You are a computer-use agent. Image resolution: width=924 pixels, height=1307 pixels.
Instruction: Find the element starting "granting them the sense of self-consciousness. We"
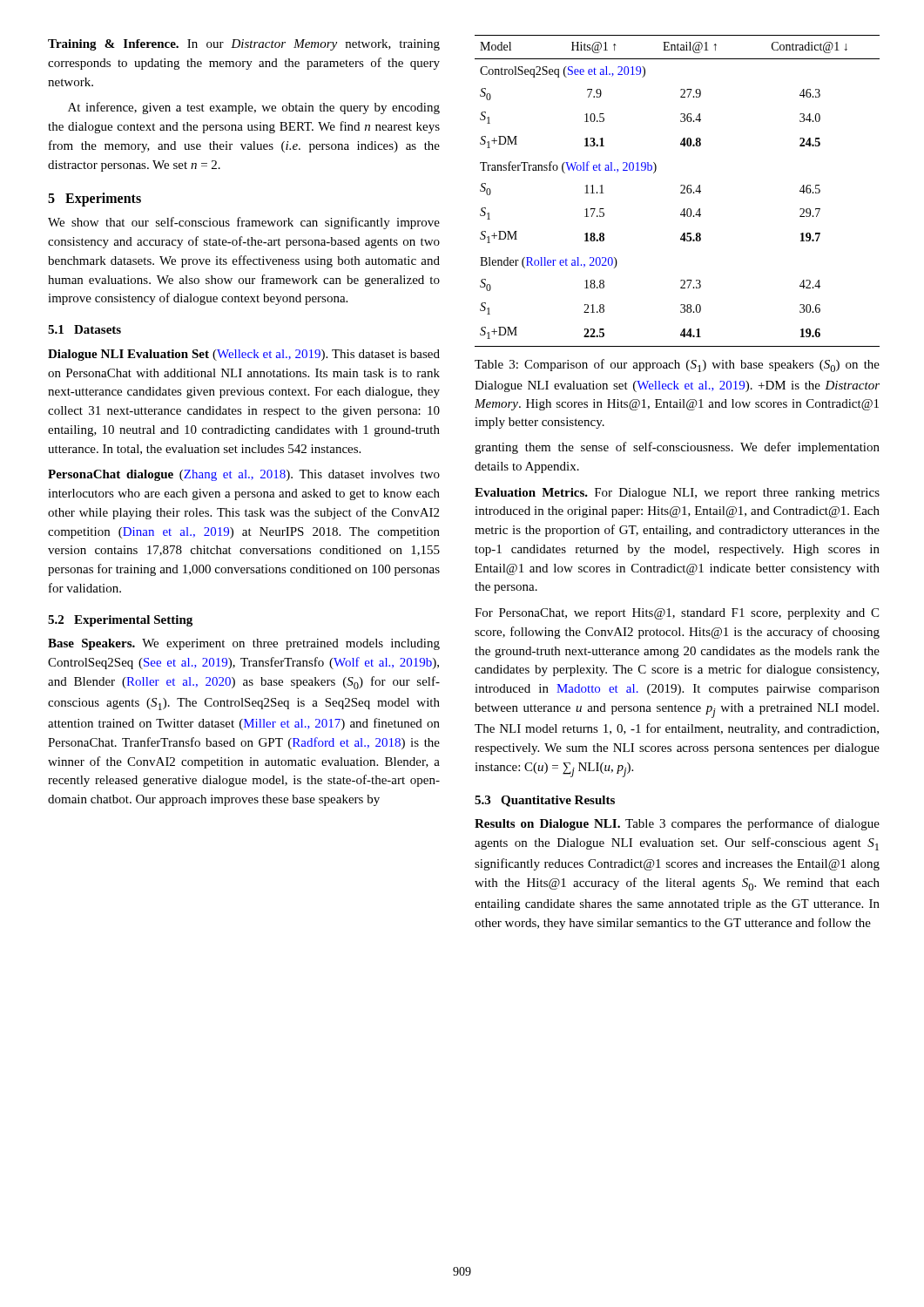click(x=677, y=609)
